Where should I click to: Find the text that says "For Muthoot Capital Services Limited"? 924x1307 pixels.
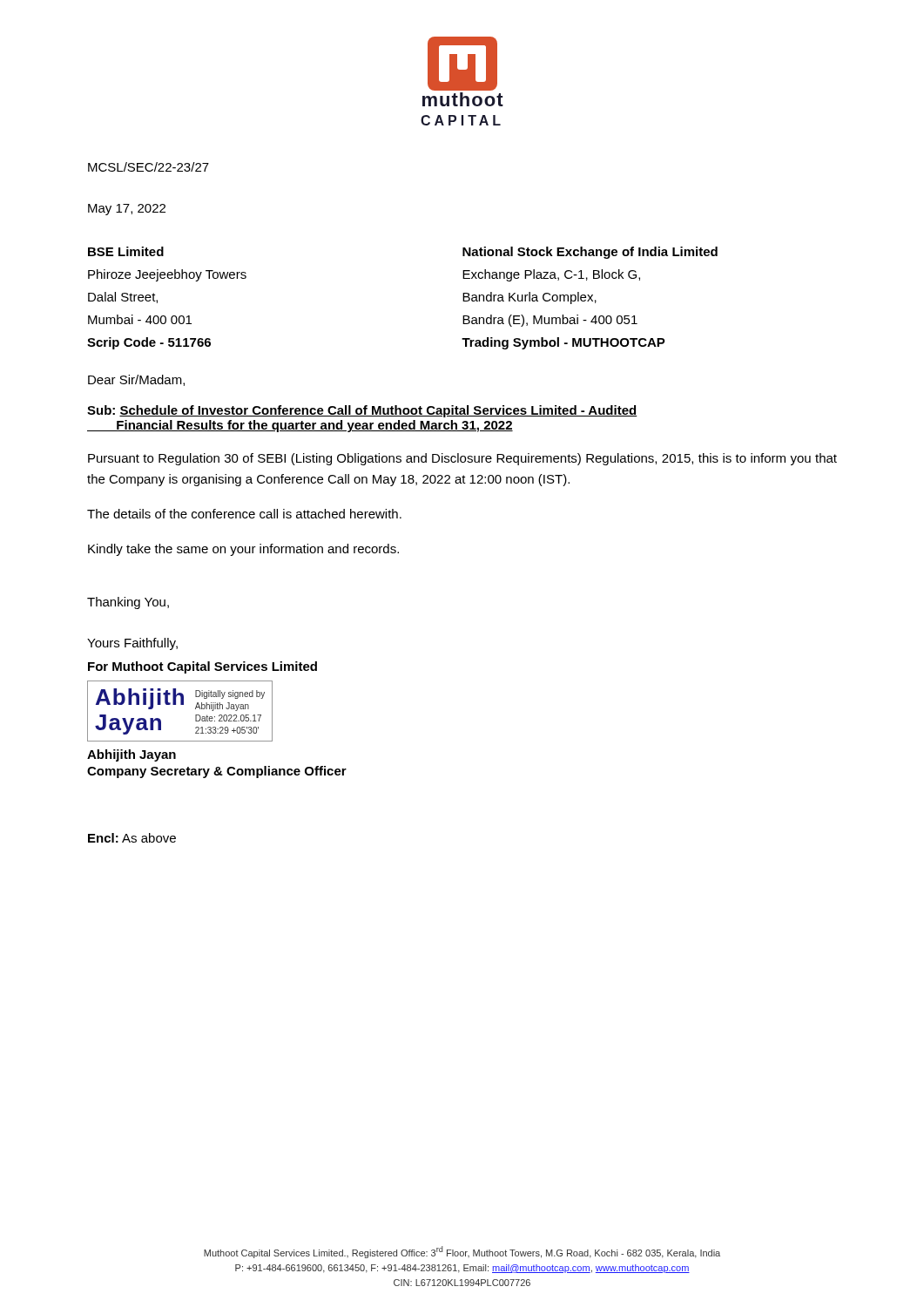point(203,666)
